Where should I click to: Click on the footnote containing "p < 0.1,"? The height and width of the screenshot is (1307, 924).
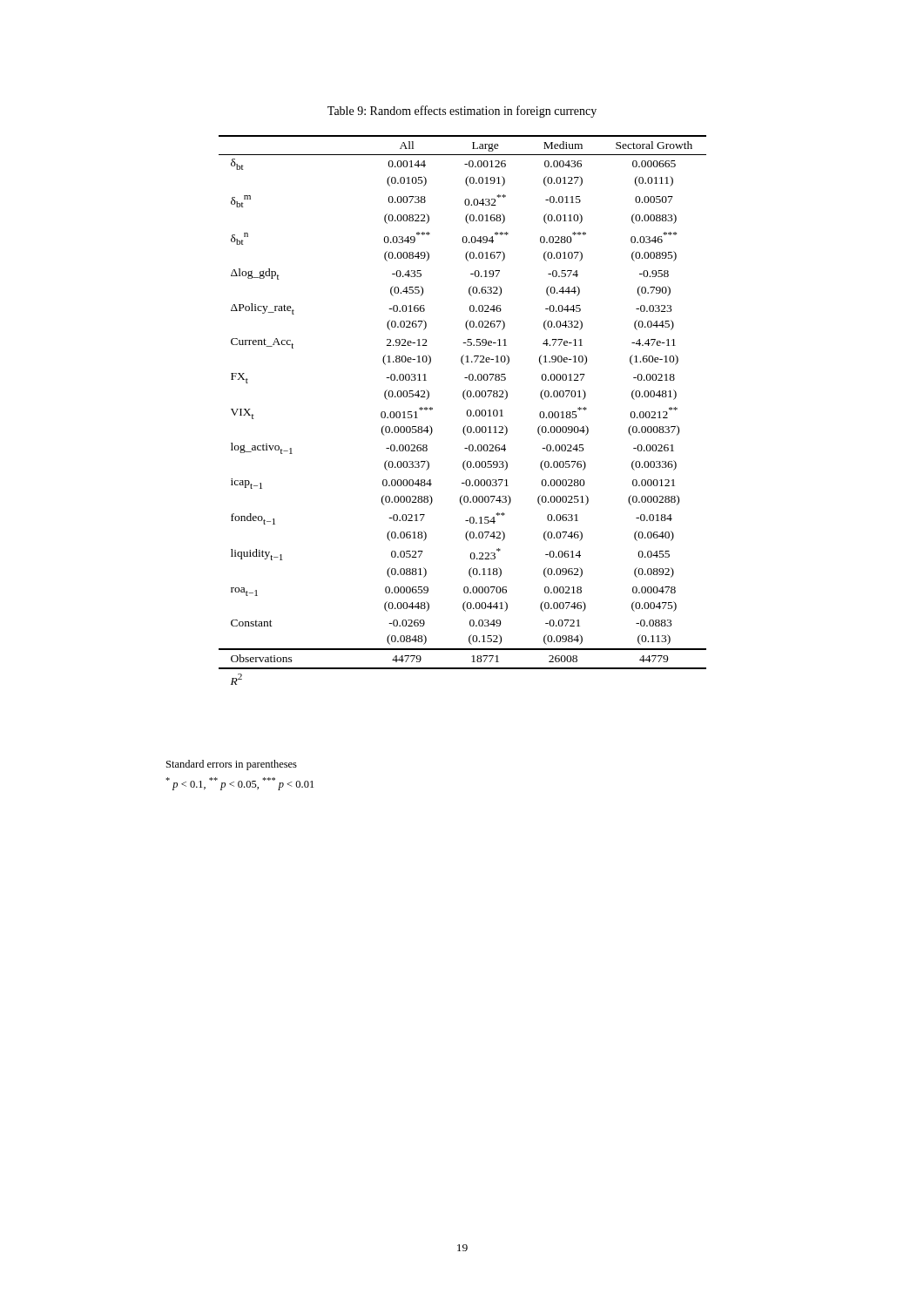[240, 783]
